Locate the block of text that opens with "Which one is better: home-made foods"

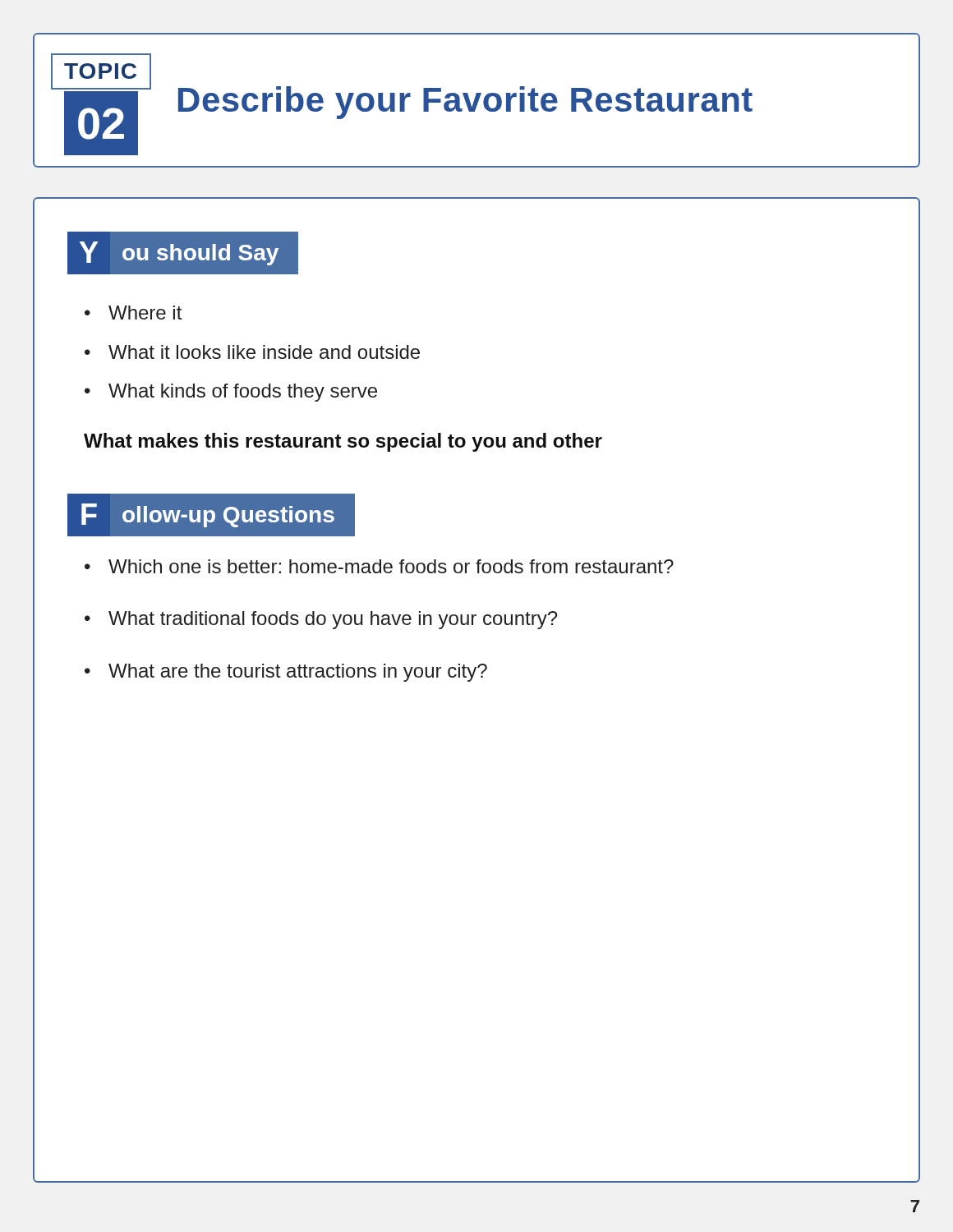[x=391, y=566]
